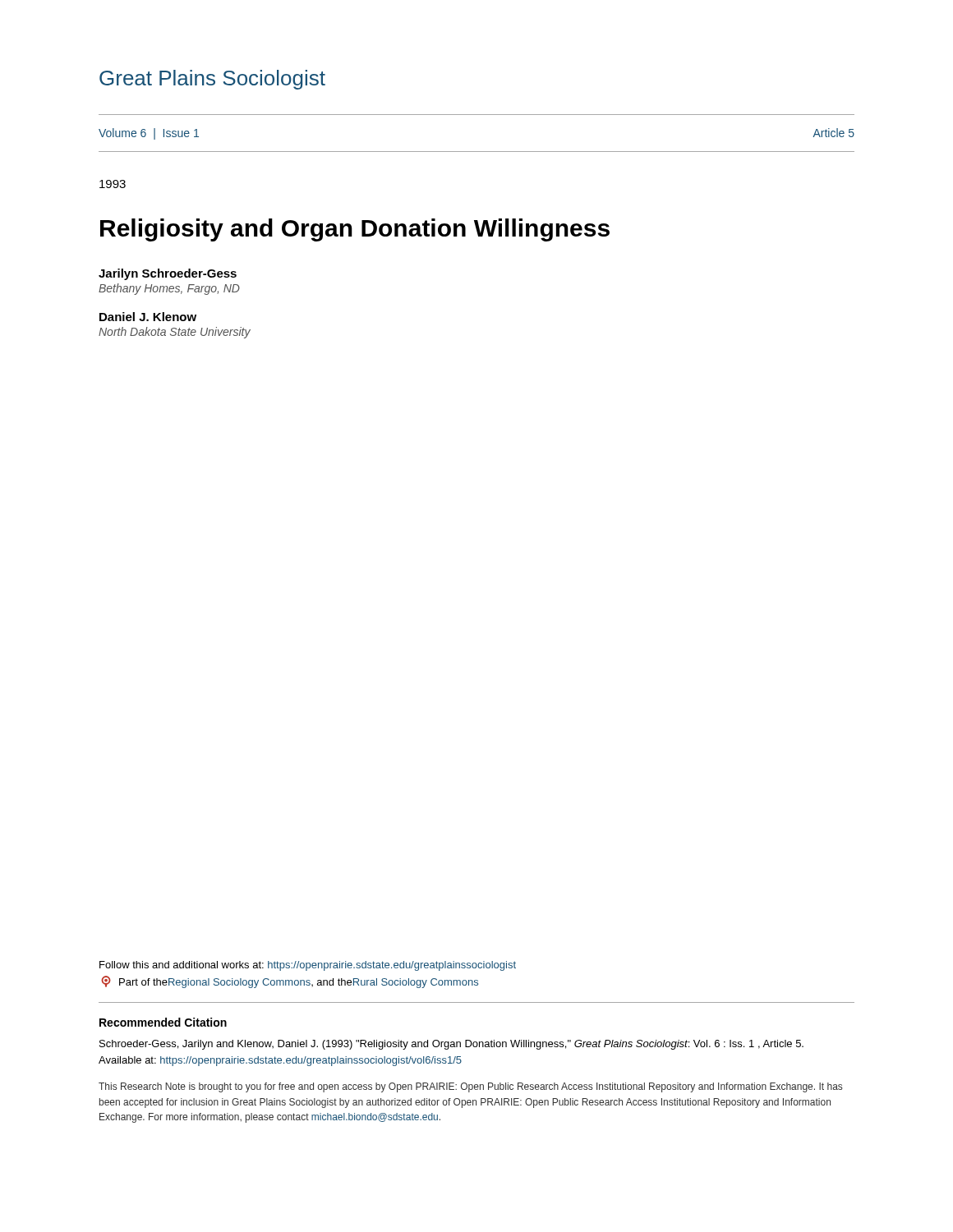Viewport: 953px width, 1232px height.
Task: Point to the text starting "Religiosity and Organ"
Action: coord(355,228)
